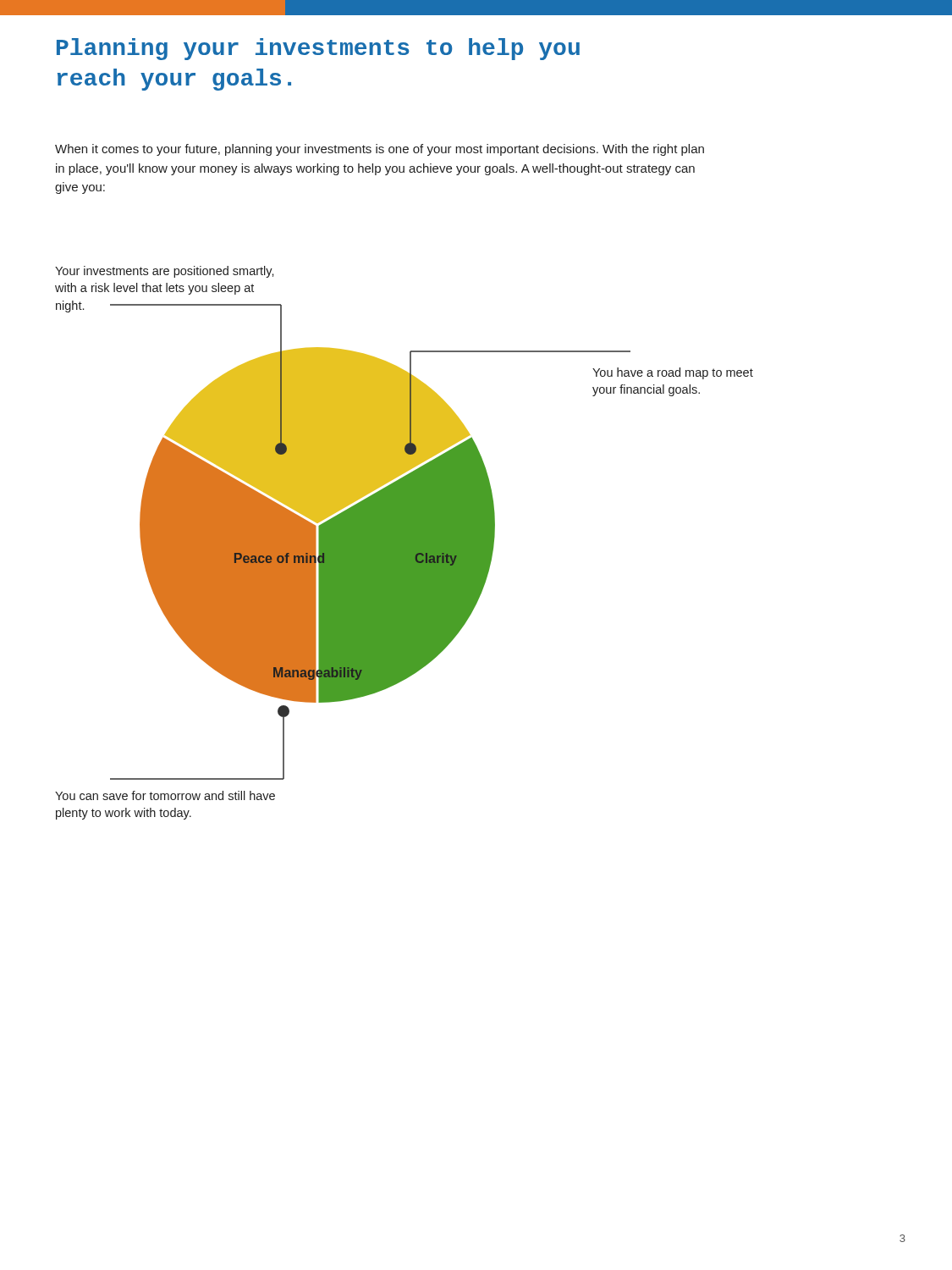Find the region starting "You can save for"
952x1270 pixels.
coord(165,804)
